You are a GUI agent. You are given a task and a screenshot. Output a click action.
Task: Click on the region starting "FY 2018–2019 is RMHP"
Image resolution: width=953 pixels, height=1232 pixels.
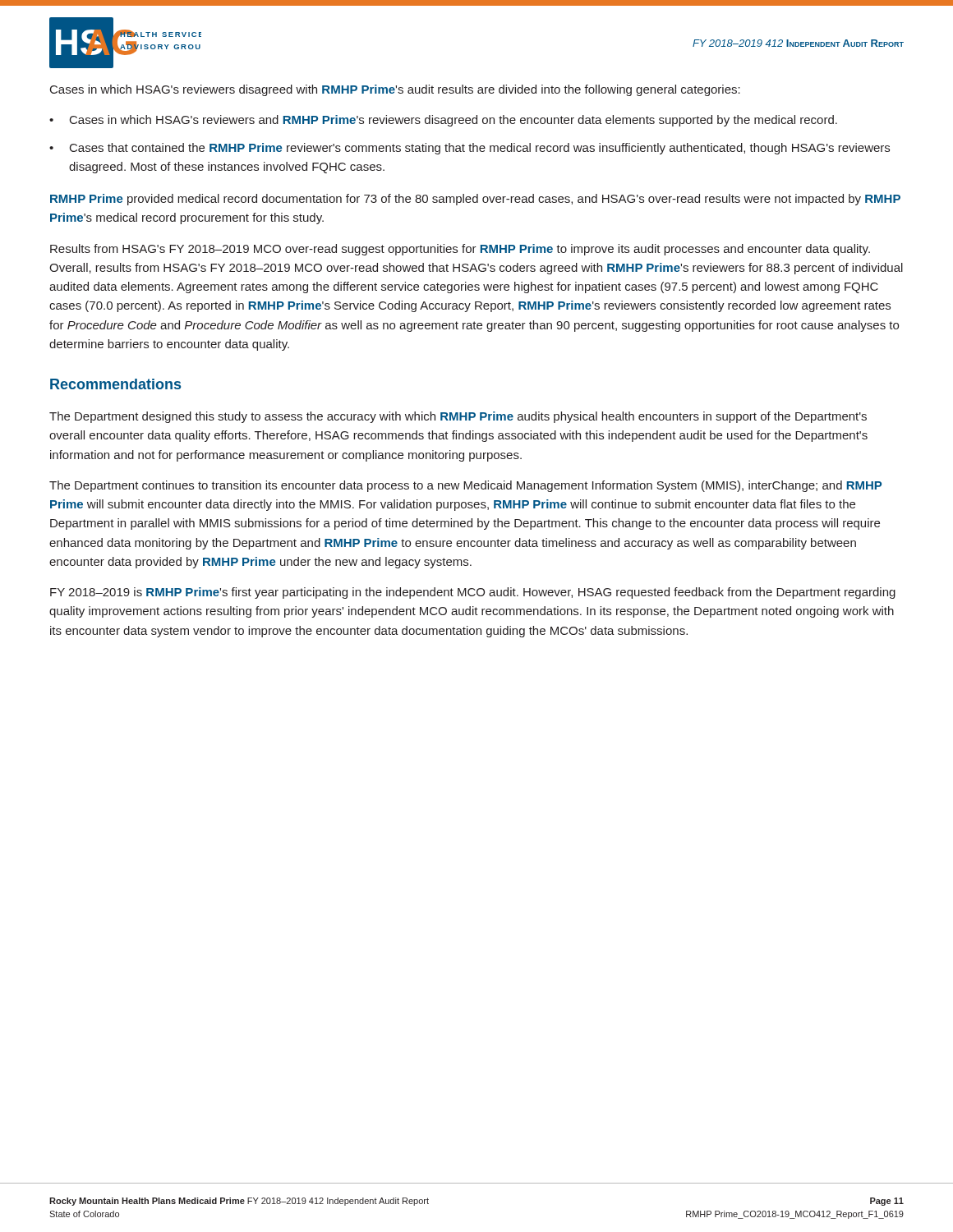(x=473, y=611)
